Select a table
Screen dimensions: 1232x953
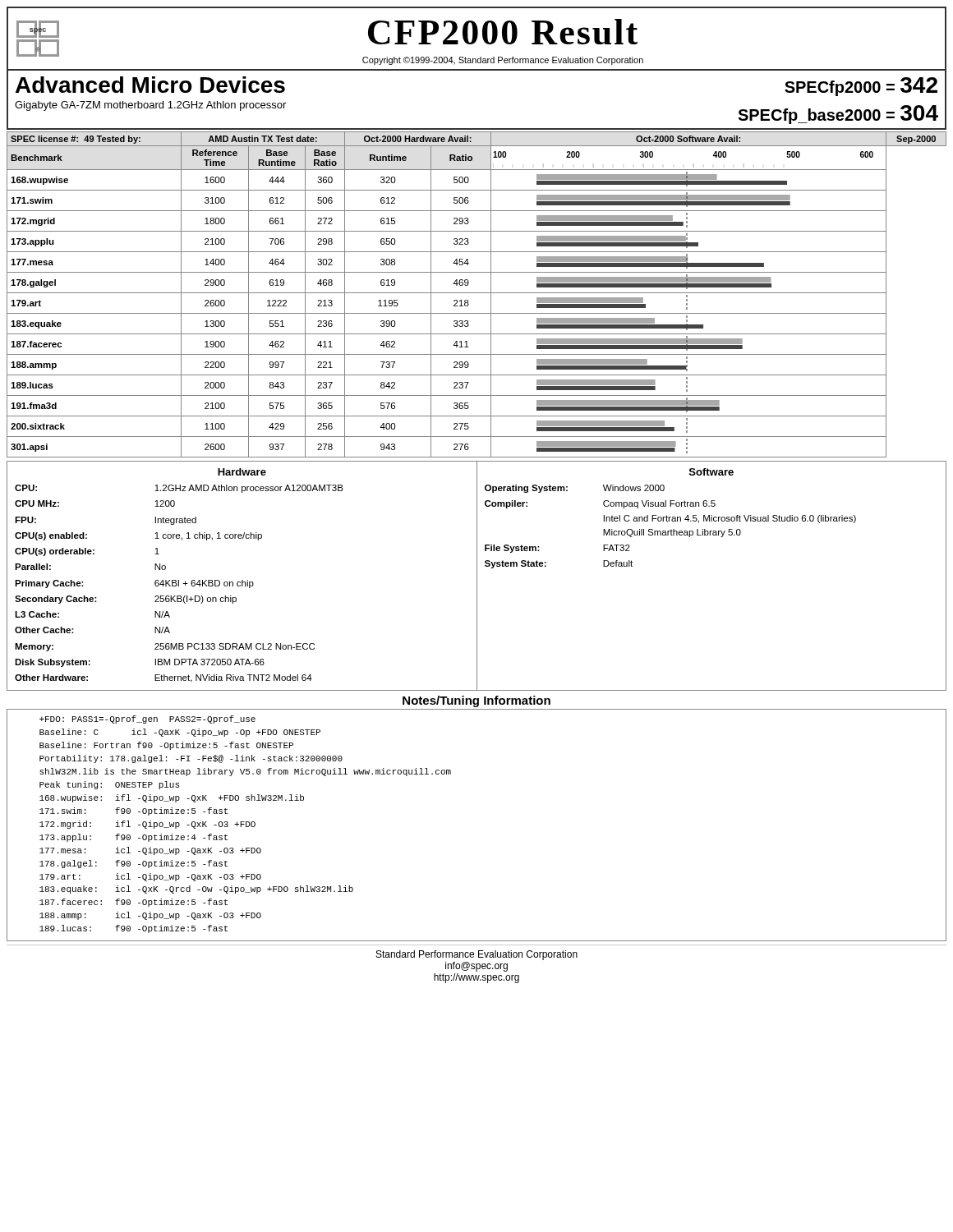click(x=476, y=294)
